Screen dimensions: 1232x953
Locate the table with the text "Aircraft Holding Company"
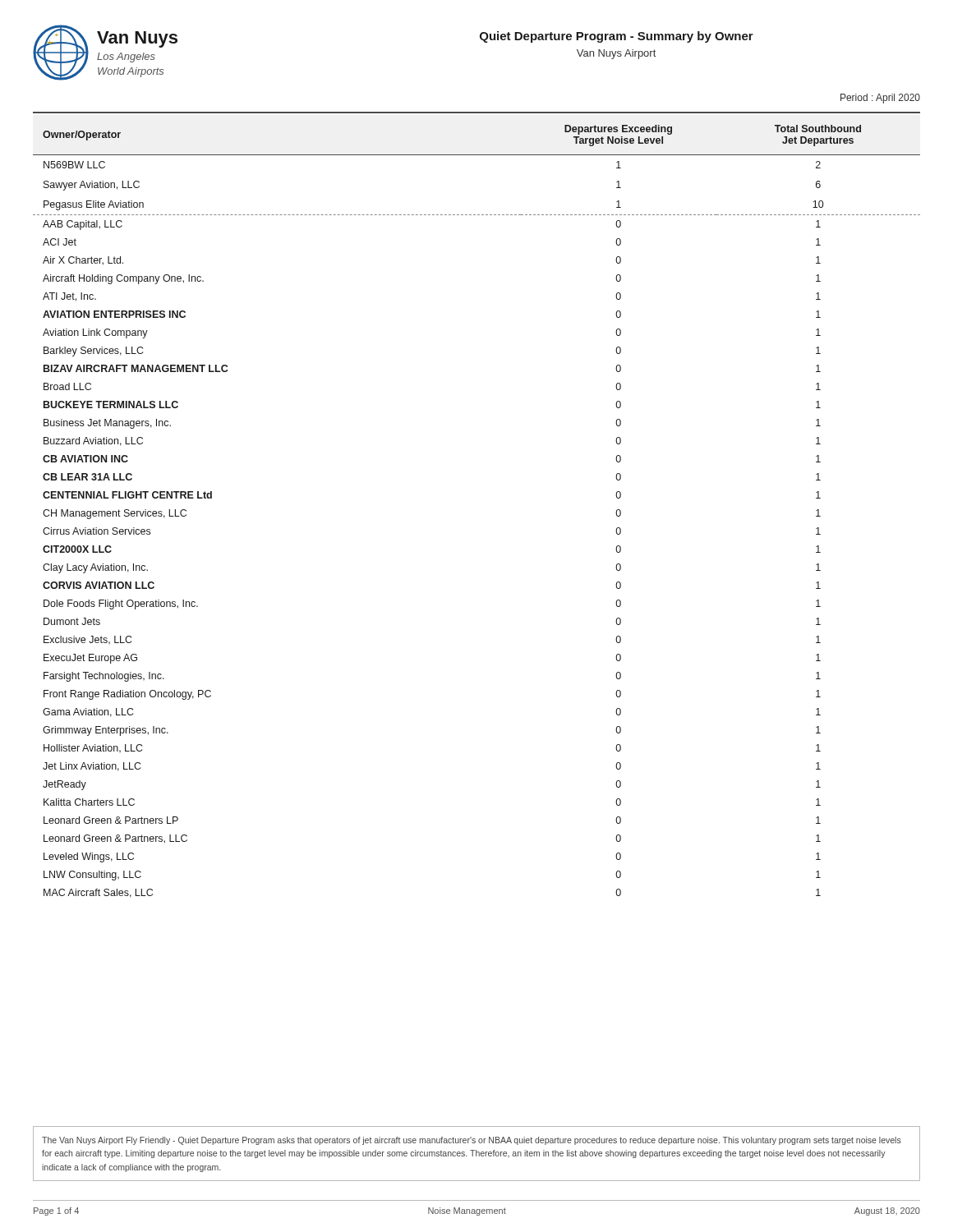476,508
